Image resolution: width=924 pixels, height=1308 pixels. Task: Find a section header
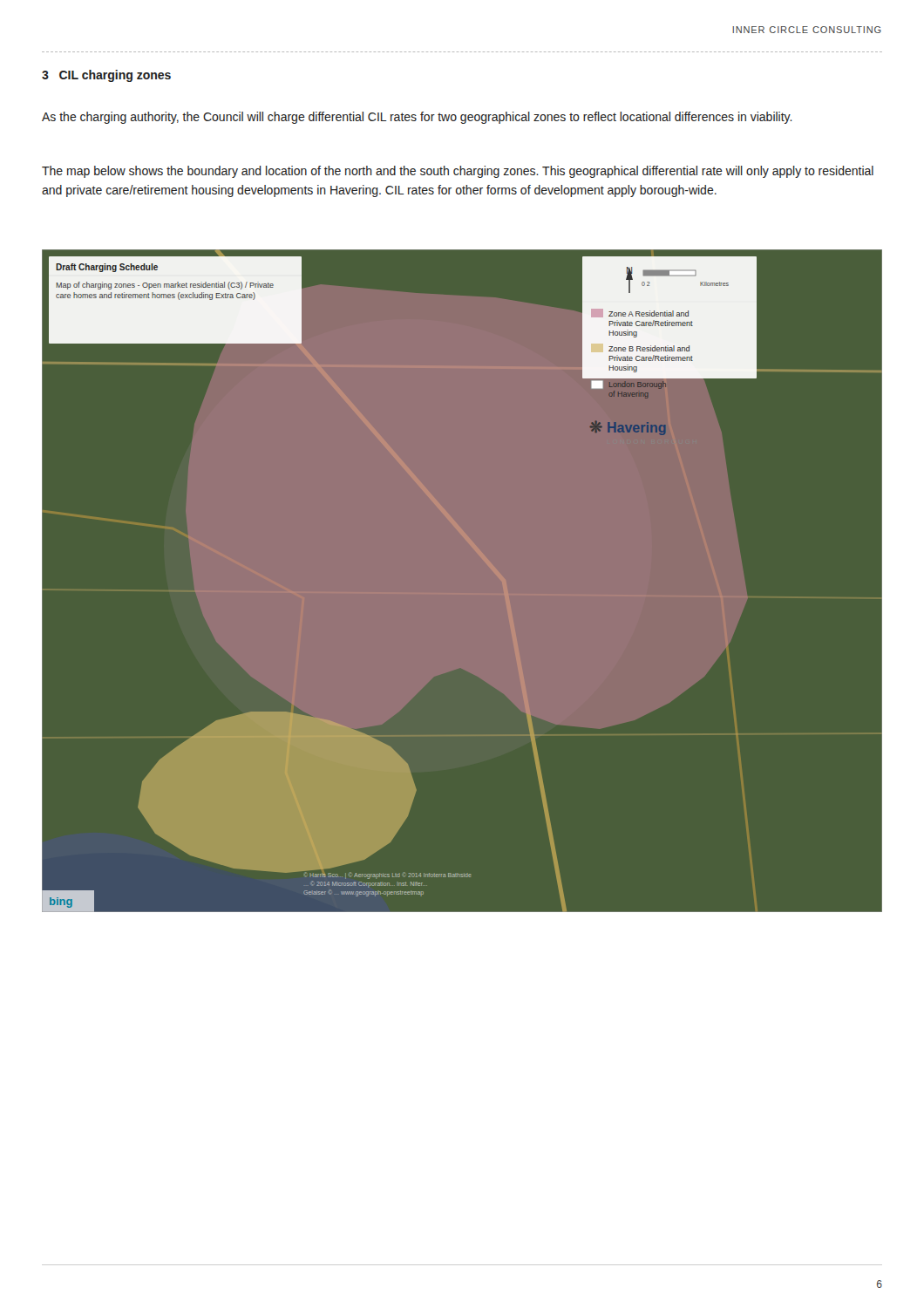pyautogui.click(x=106, y=75)
